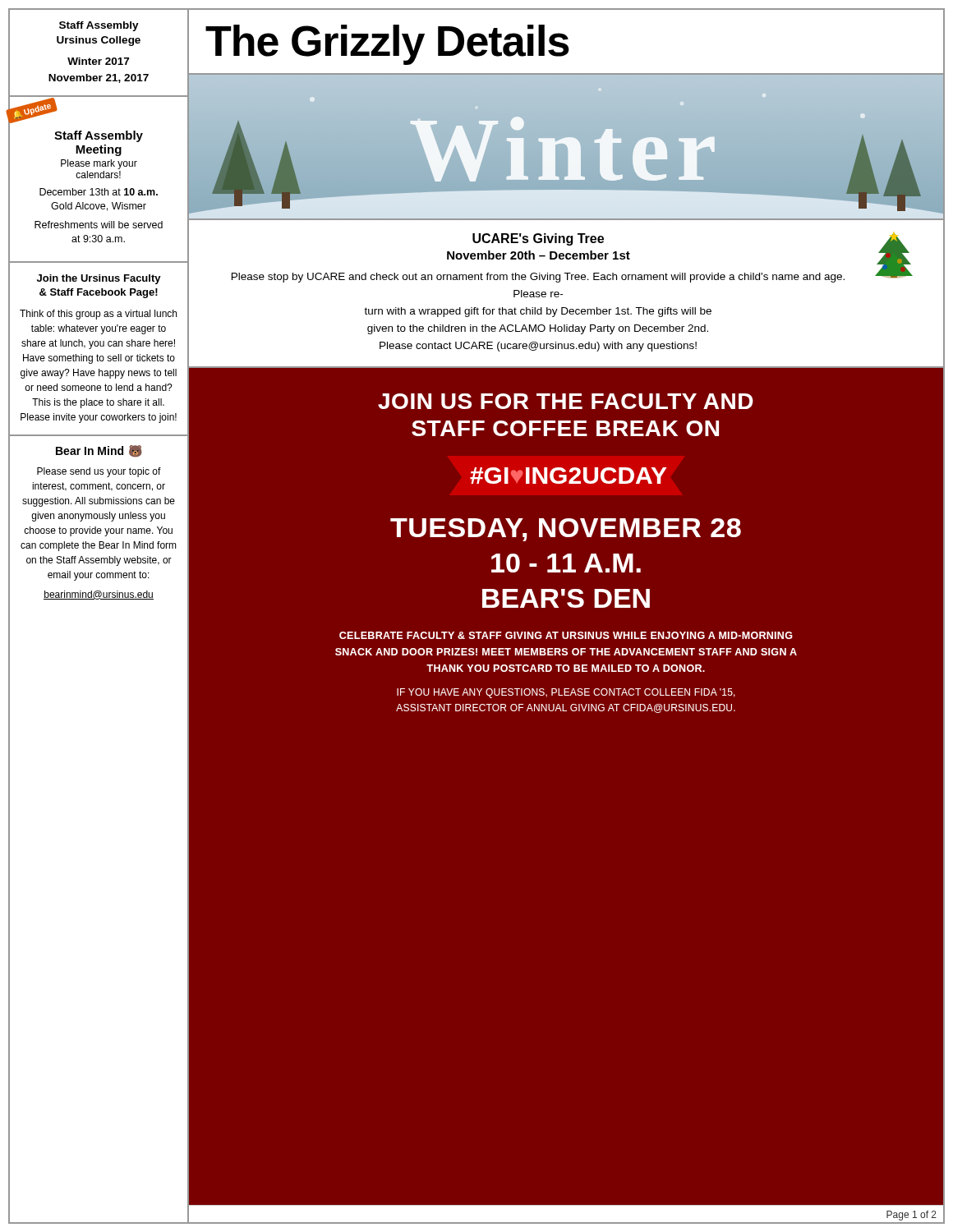This screenshot has height=1232, width=953.
Task: Find "The Grizzly Details" on this page
Action: pyautogui.click(x=387, y=41)
